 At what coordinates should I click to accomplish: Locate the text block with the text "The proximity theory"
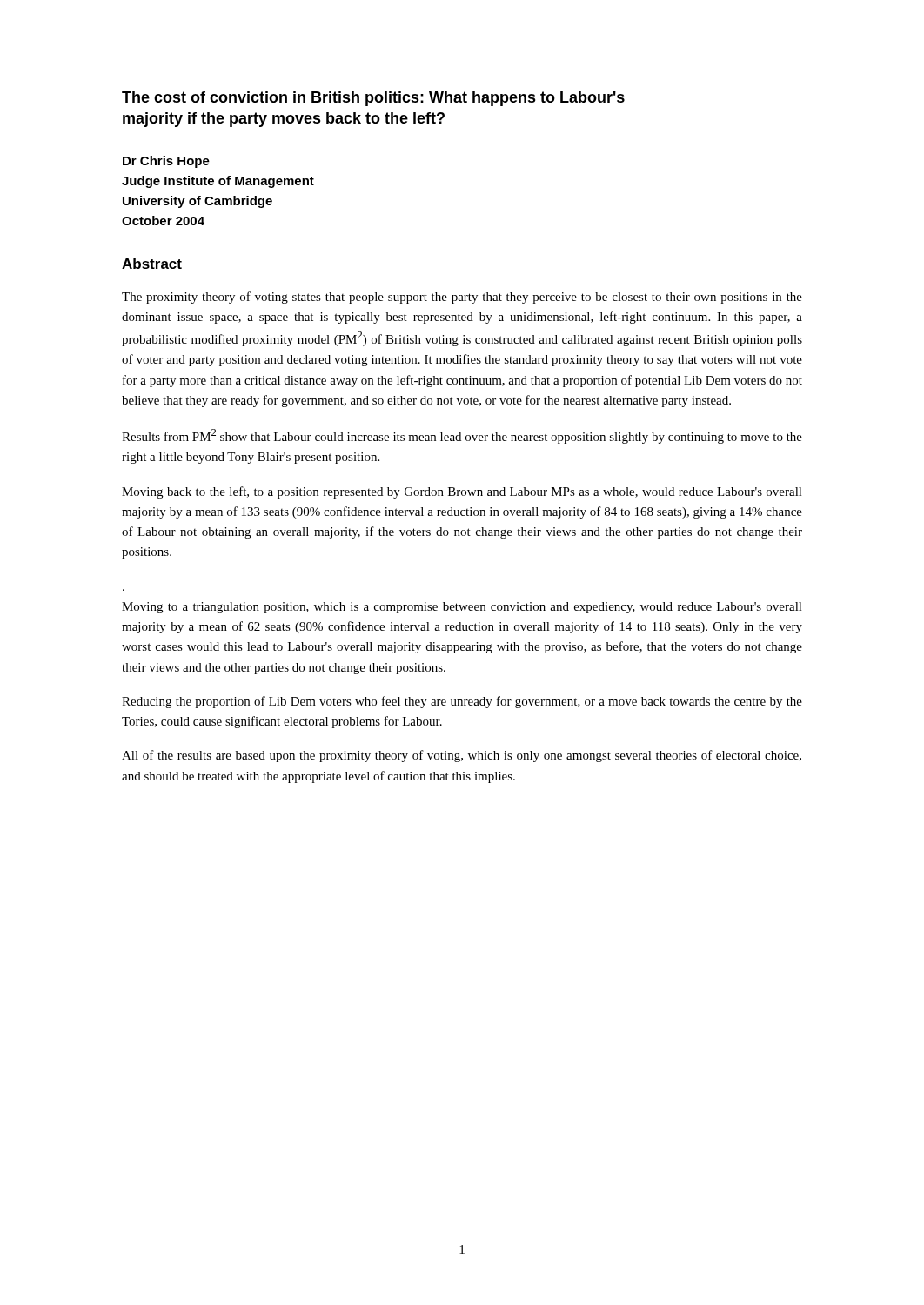(x=462, y=348)
